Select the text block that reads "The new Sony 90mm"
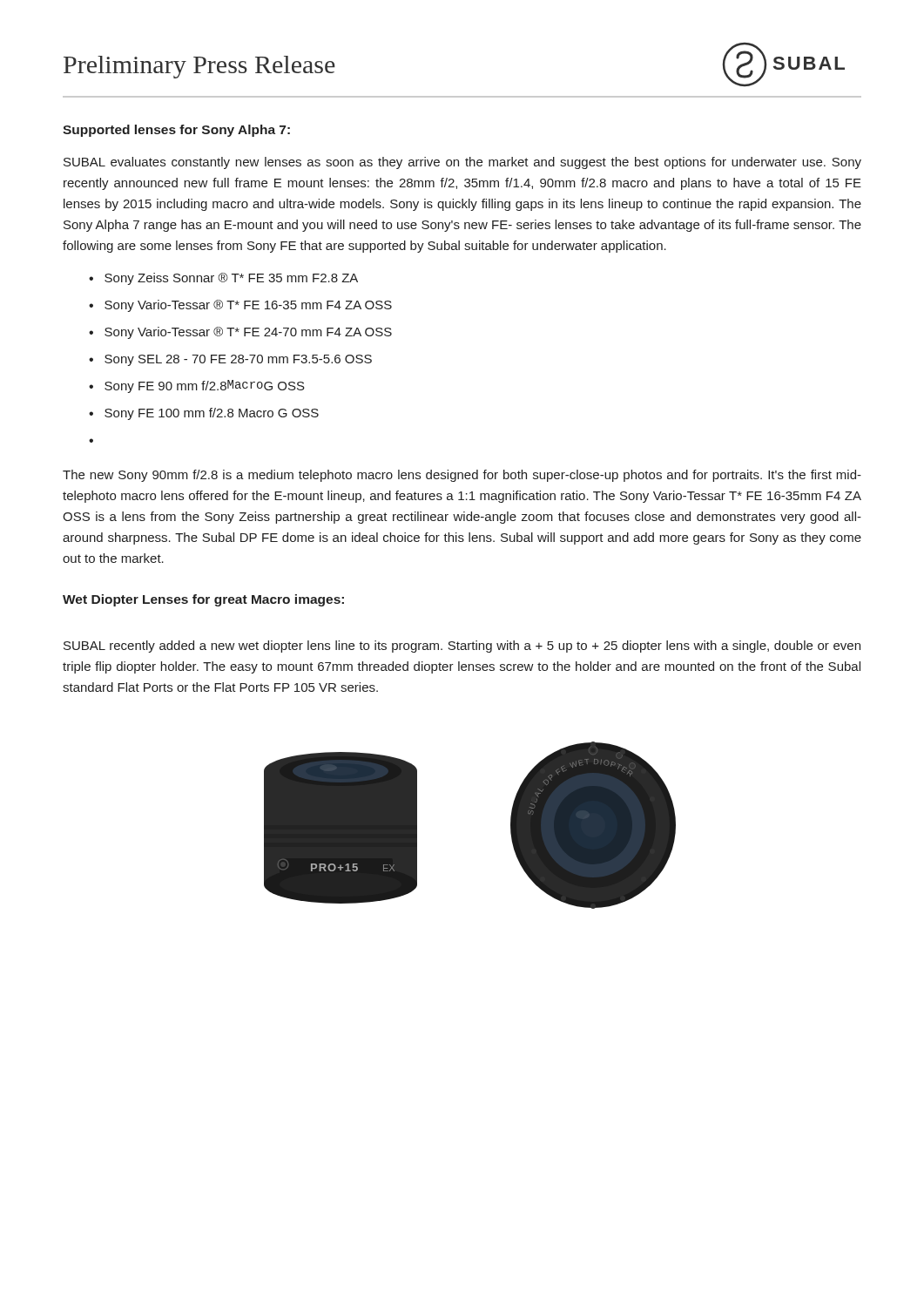Viewport: 924px width, 1307px height. pos(462,517)
